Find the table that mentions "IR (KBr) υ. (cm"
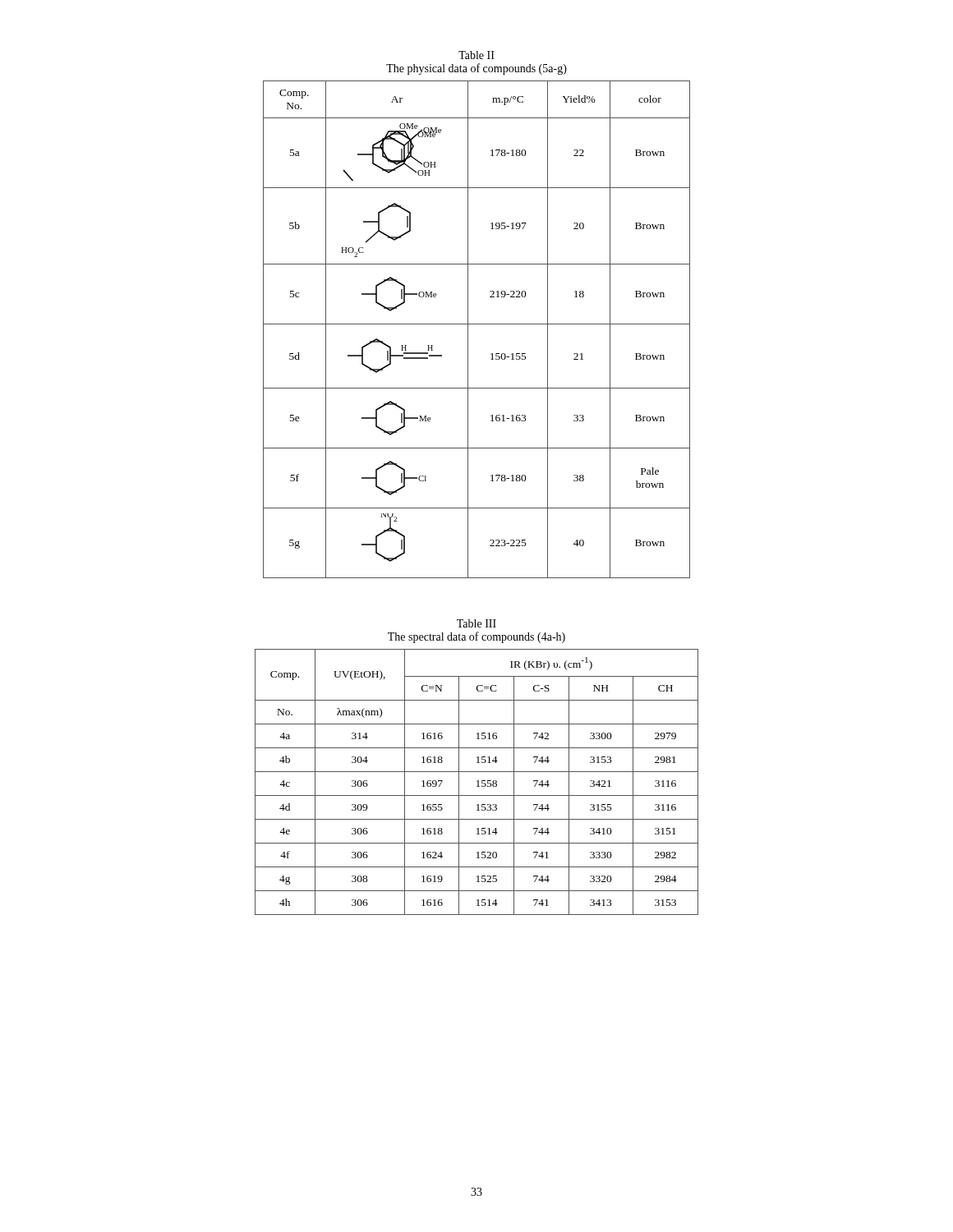Screen dimensions: 1232x953 pos(476,782)
